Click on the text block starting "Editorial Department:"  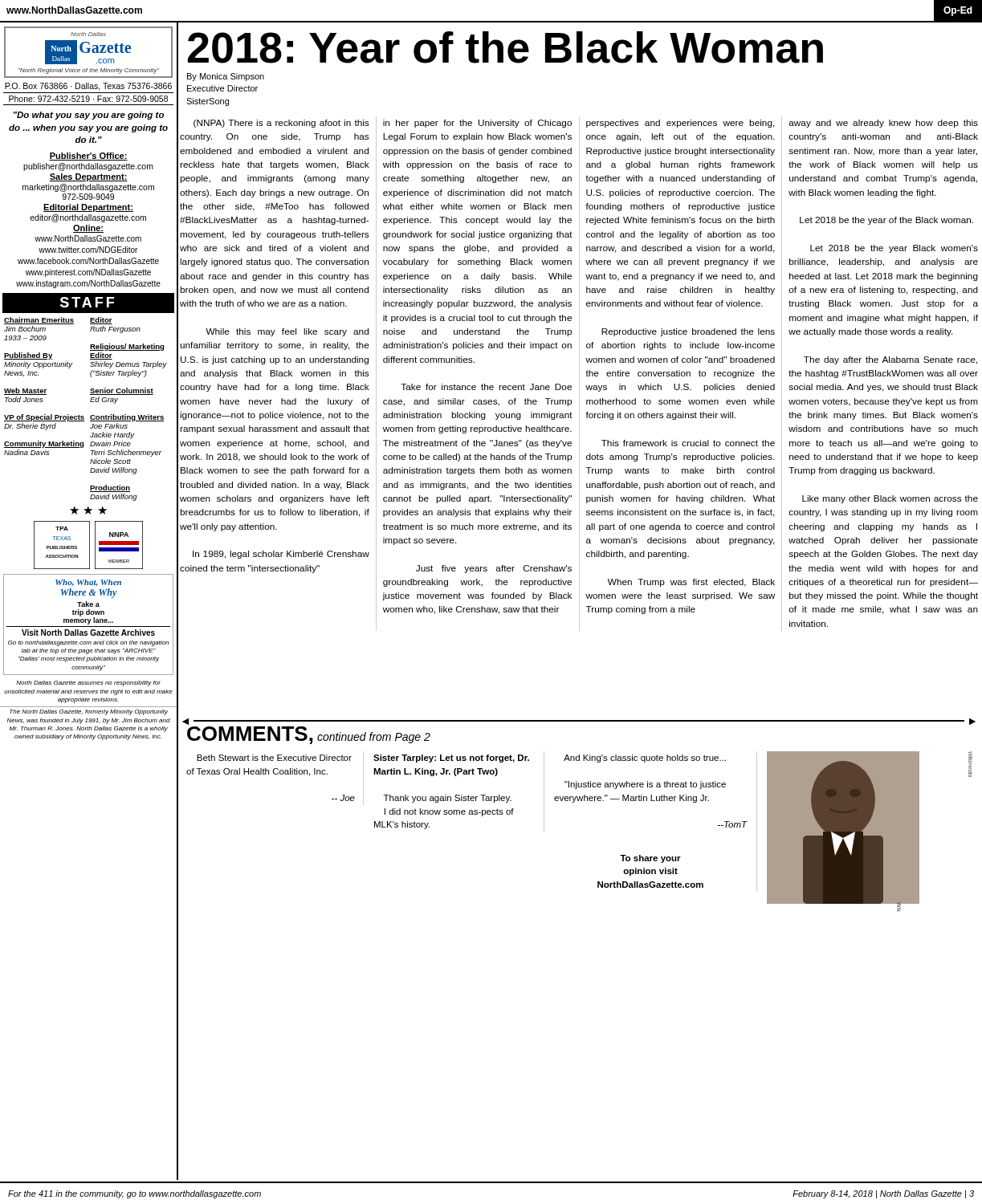(x=88, y=207)
